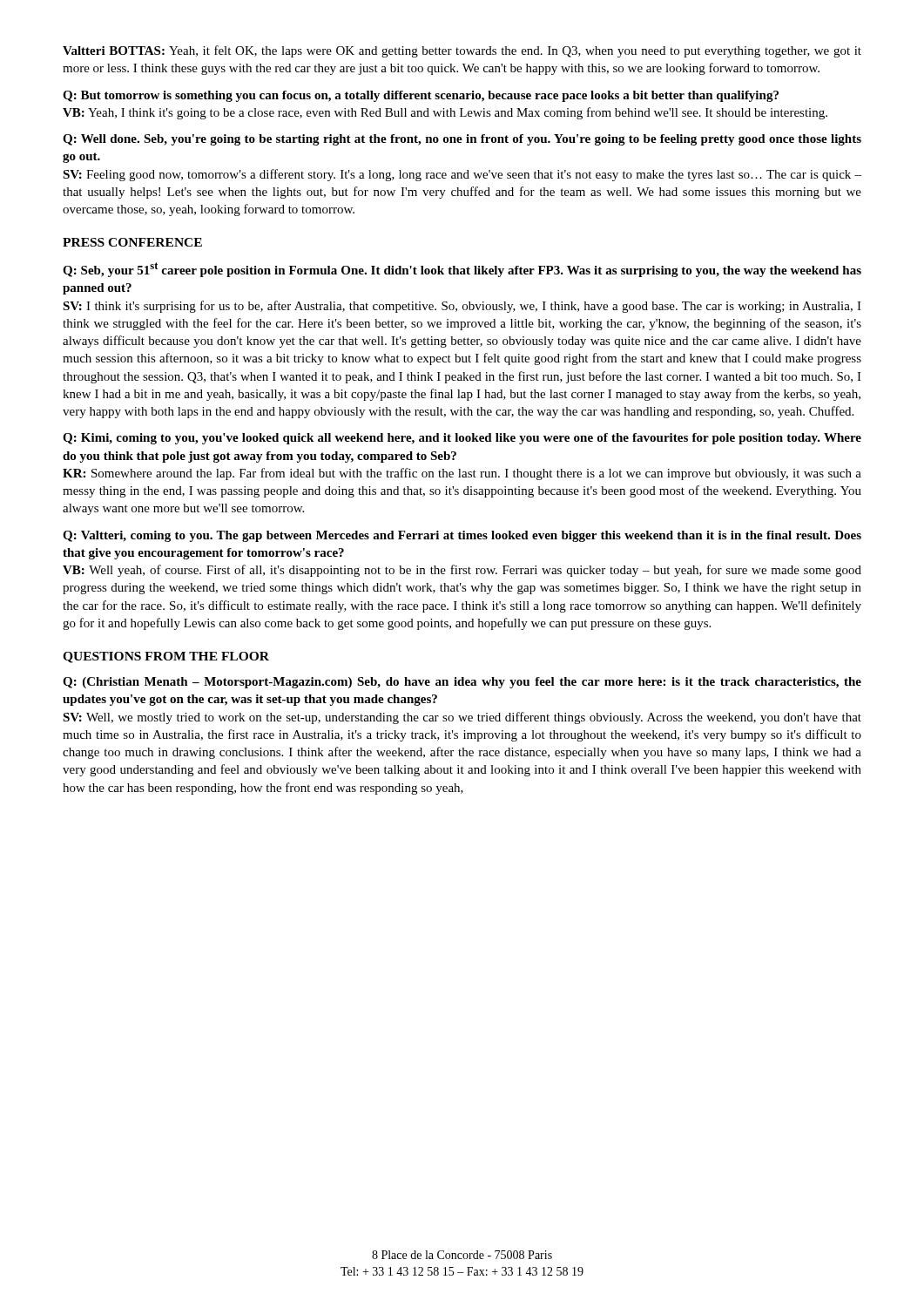
Task: Click on the text block containing "Q: (Christian Menath – Motorsport-Magazin.com) Seb, do have"
Action: tap(462, 734)
